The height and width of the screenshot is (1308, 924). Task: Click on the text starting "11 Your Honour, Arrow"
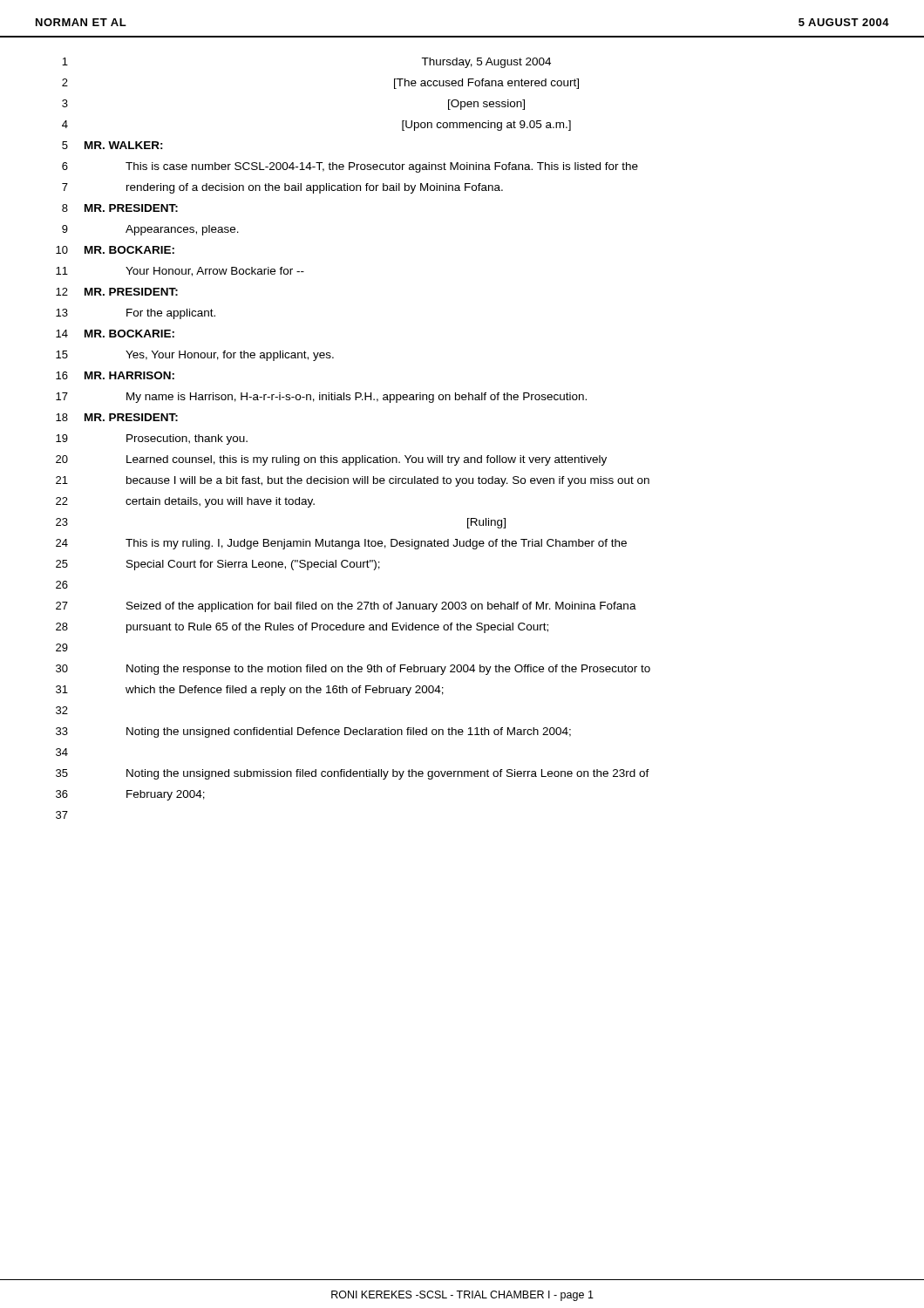(180, 272)
